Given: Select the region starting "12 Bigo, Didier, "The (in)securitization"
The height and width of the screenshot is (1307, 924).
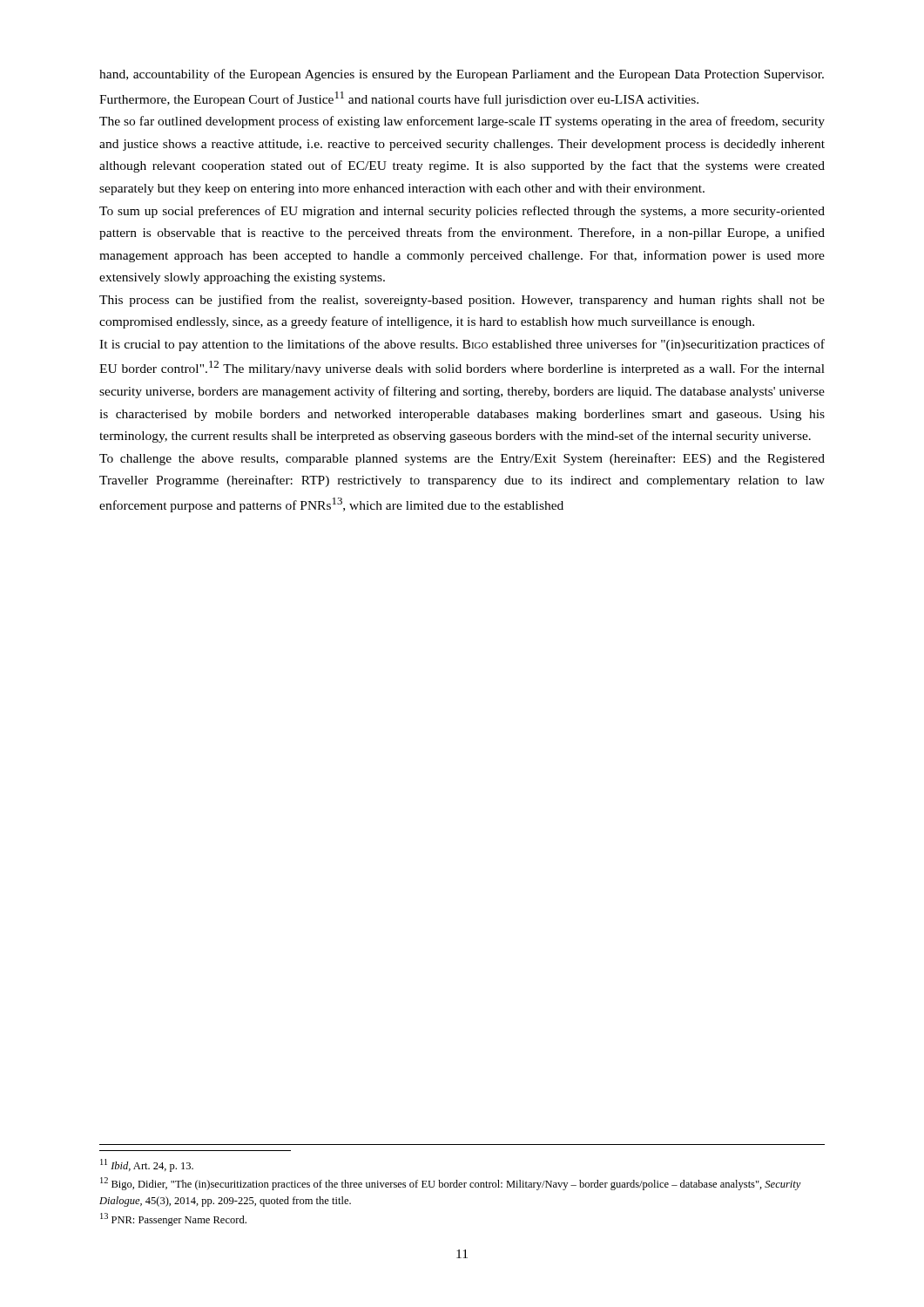Looking at the screenshot, I should (450, 1191).
